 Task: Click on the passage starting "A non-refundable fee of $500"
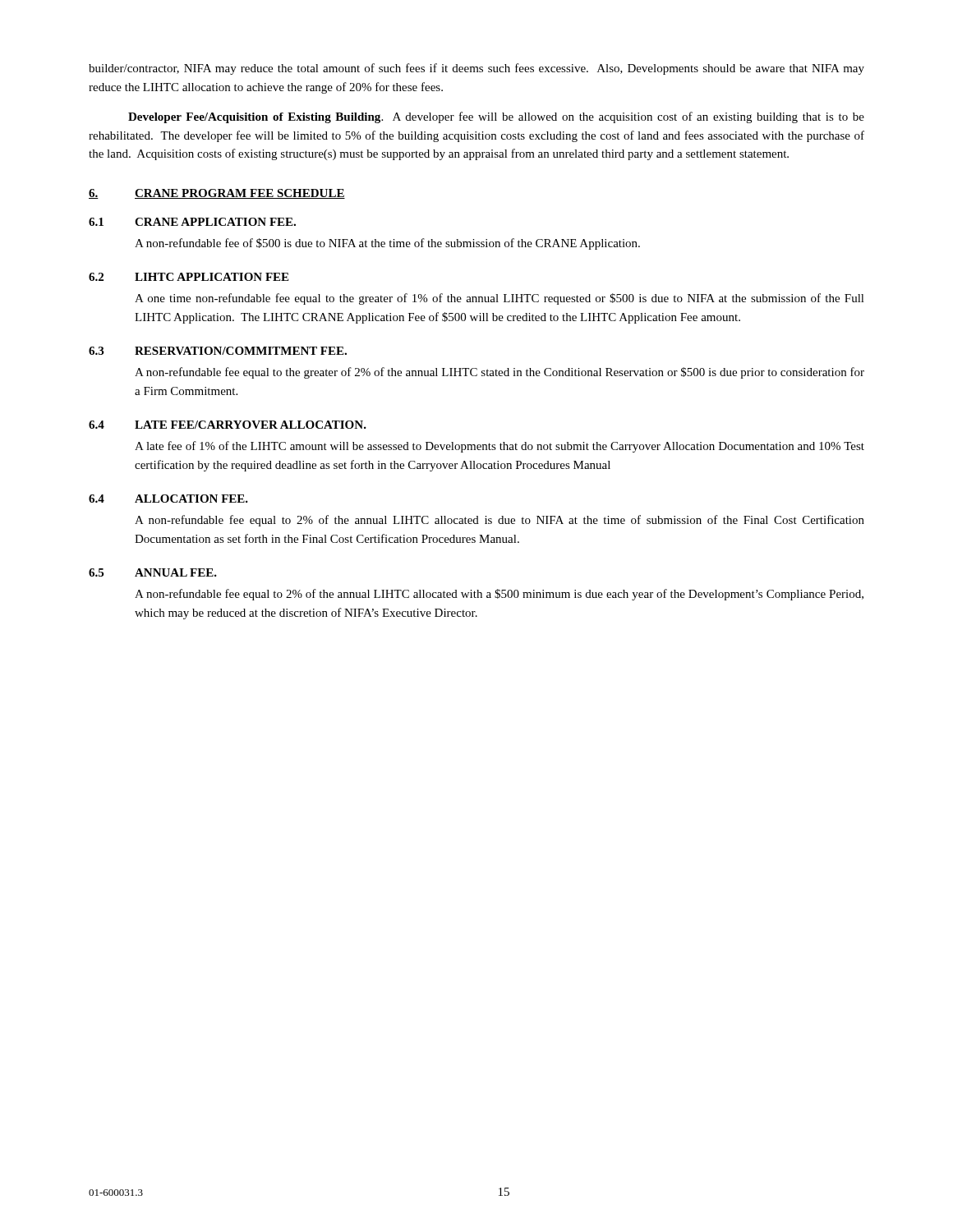388,243
